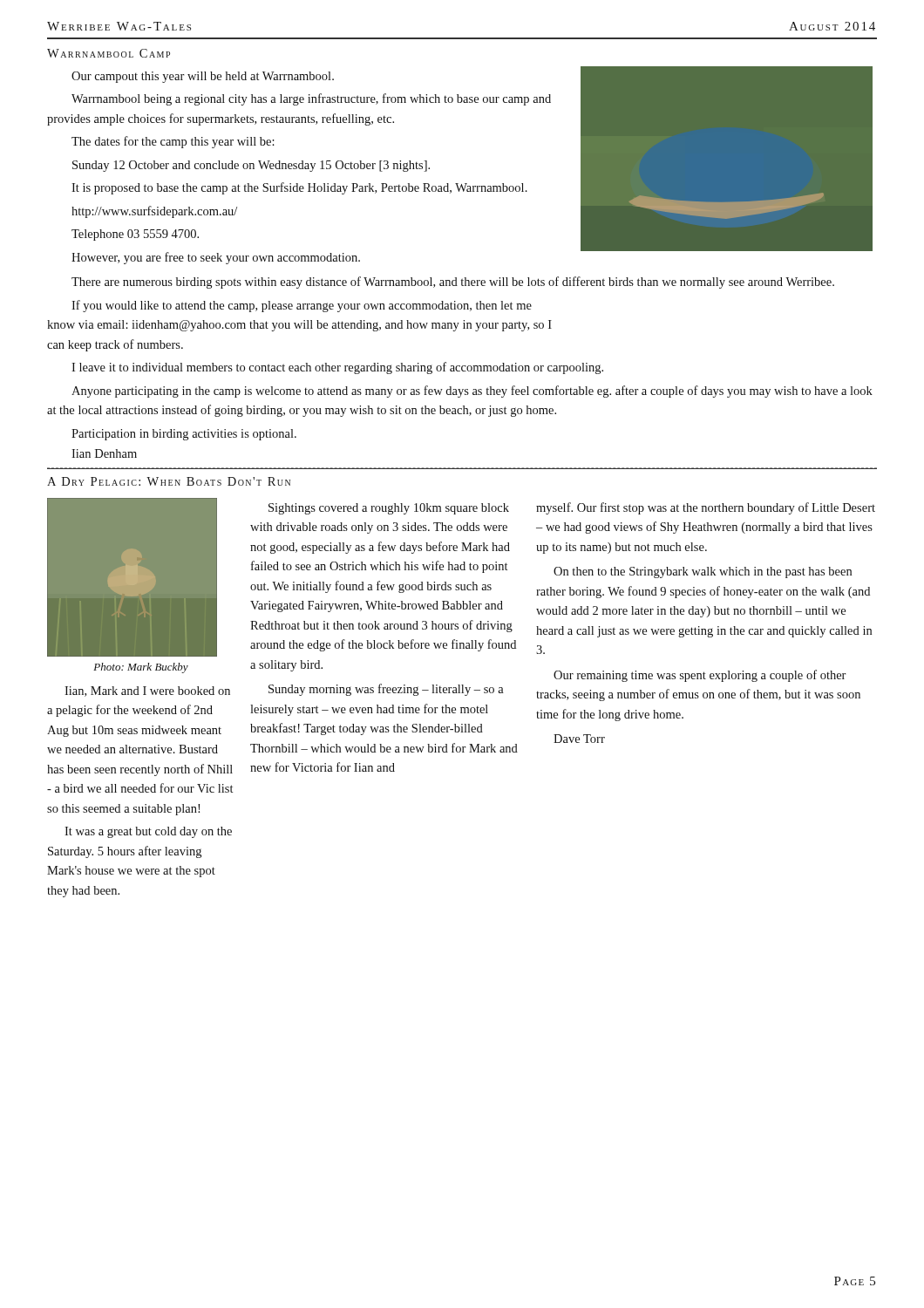
Task: Select the passage starting "If you would like to attend"
Action: 299,325
